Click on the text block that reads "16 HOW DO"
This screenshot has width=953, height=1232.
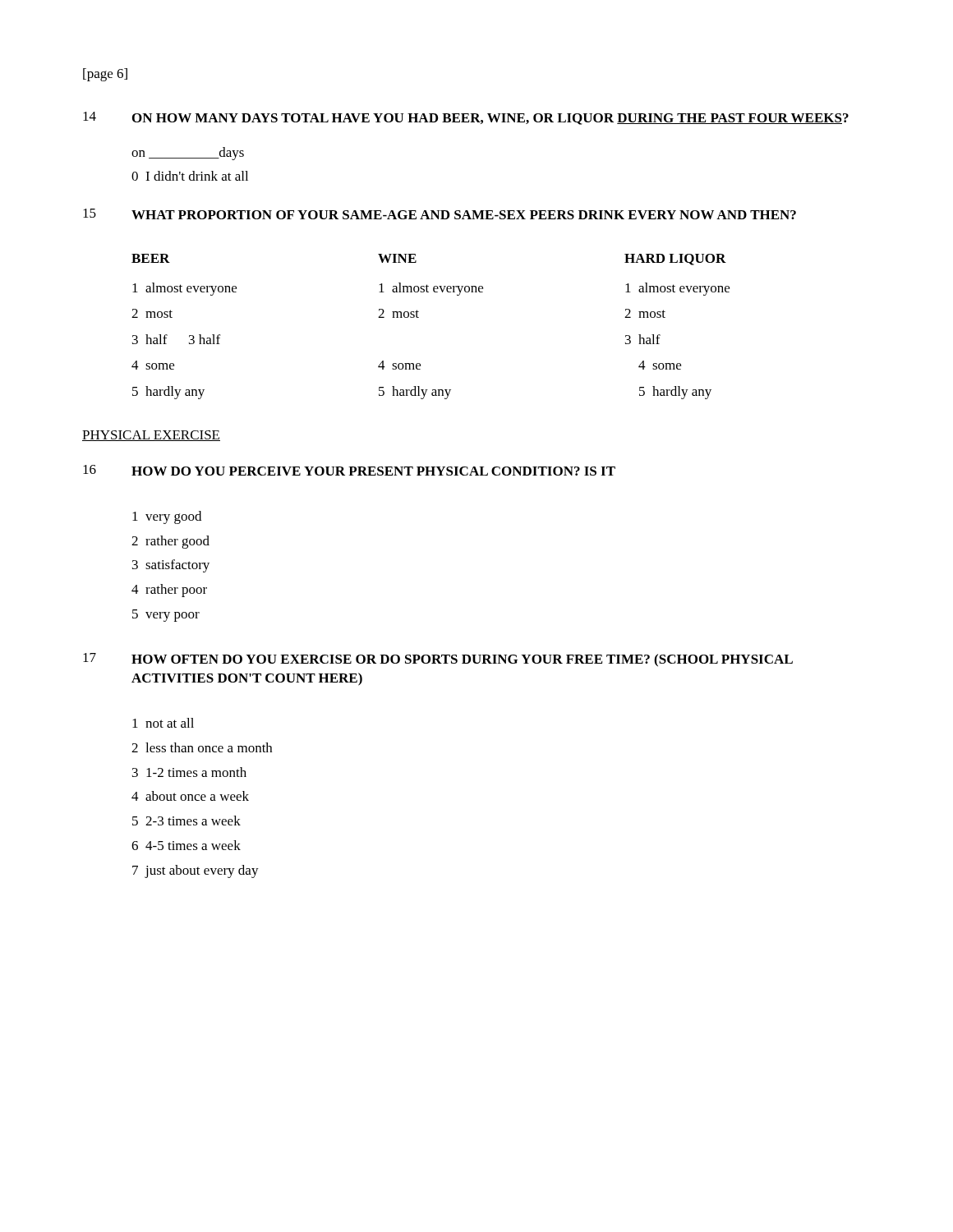point(476,478)
